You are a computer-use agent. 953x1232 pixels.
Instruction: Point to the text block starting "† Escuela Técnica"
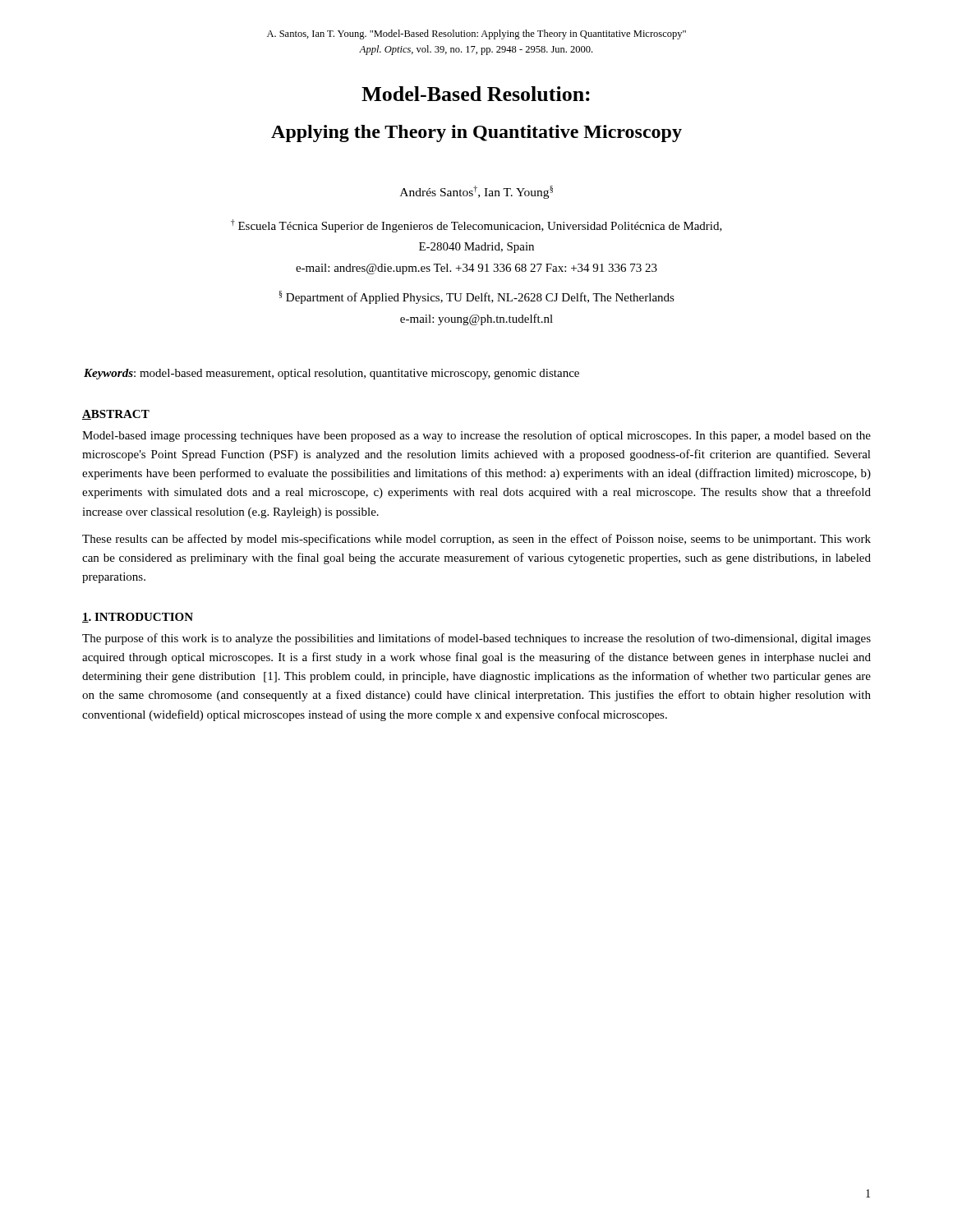tap(476, 247)
